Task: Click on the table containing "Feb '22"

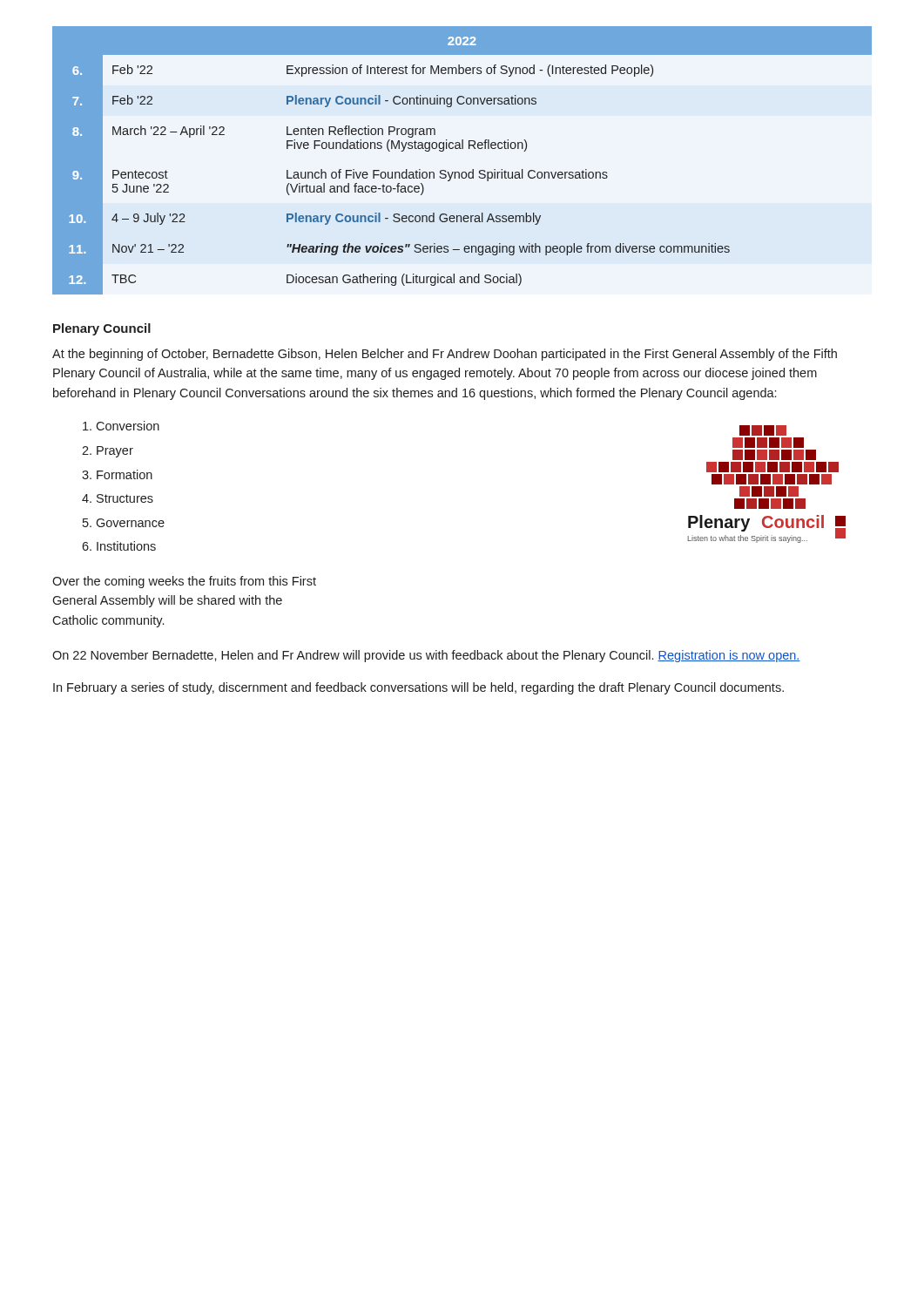Action: [x=462, y=160]
